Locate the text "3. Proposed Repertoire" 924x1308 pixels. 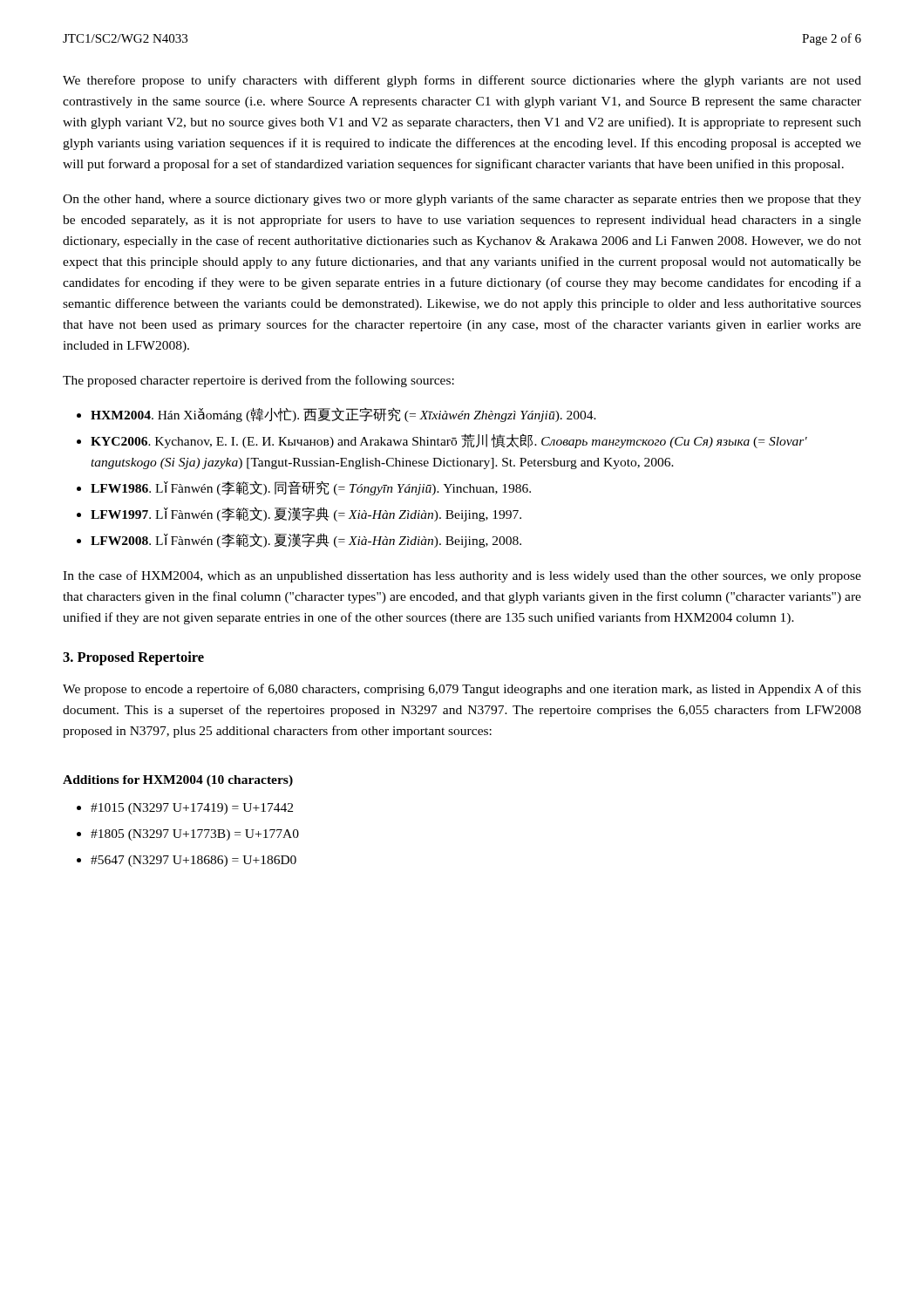tap(133, 657)
